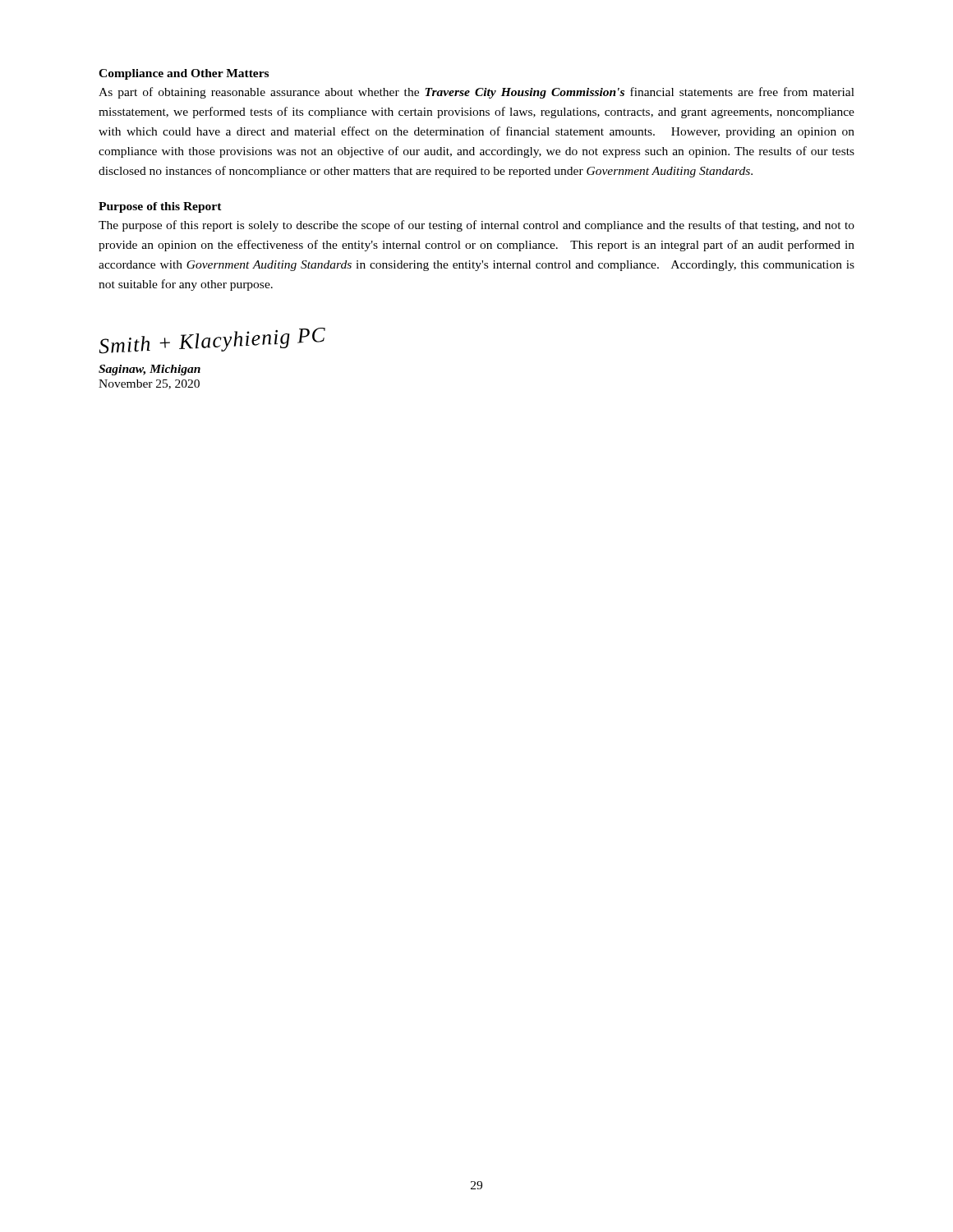The width and height of the screenshot is (953, 1232).
Task: Locate the text block starting "Purpose of this Report"
Action: tap(160, 206)
